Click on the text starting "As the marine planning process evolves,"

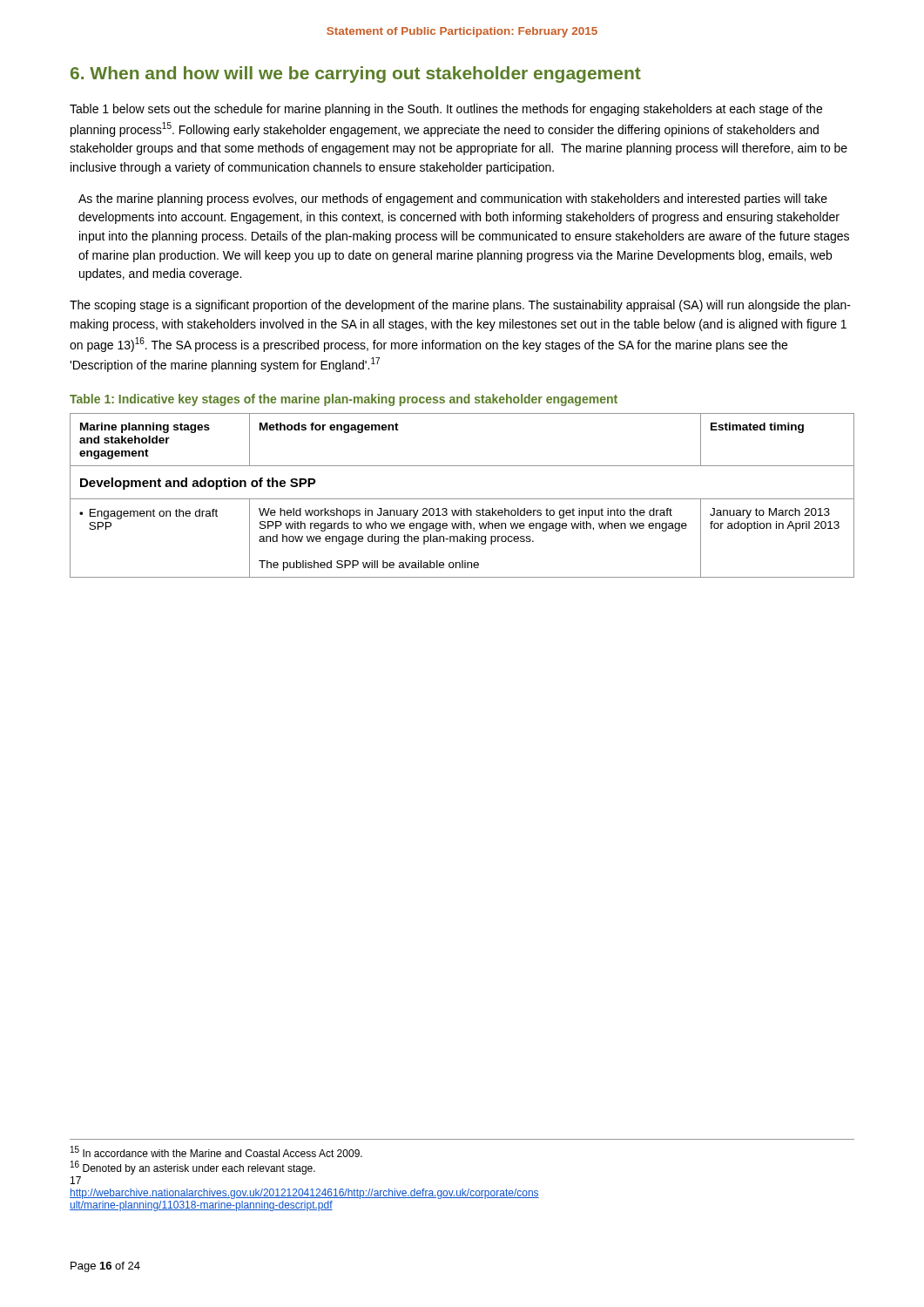pos(464,236)
